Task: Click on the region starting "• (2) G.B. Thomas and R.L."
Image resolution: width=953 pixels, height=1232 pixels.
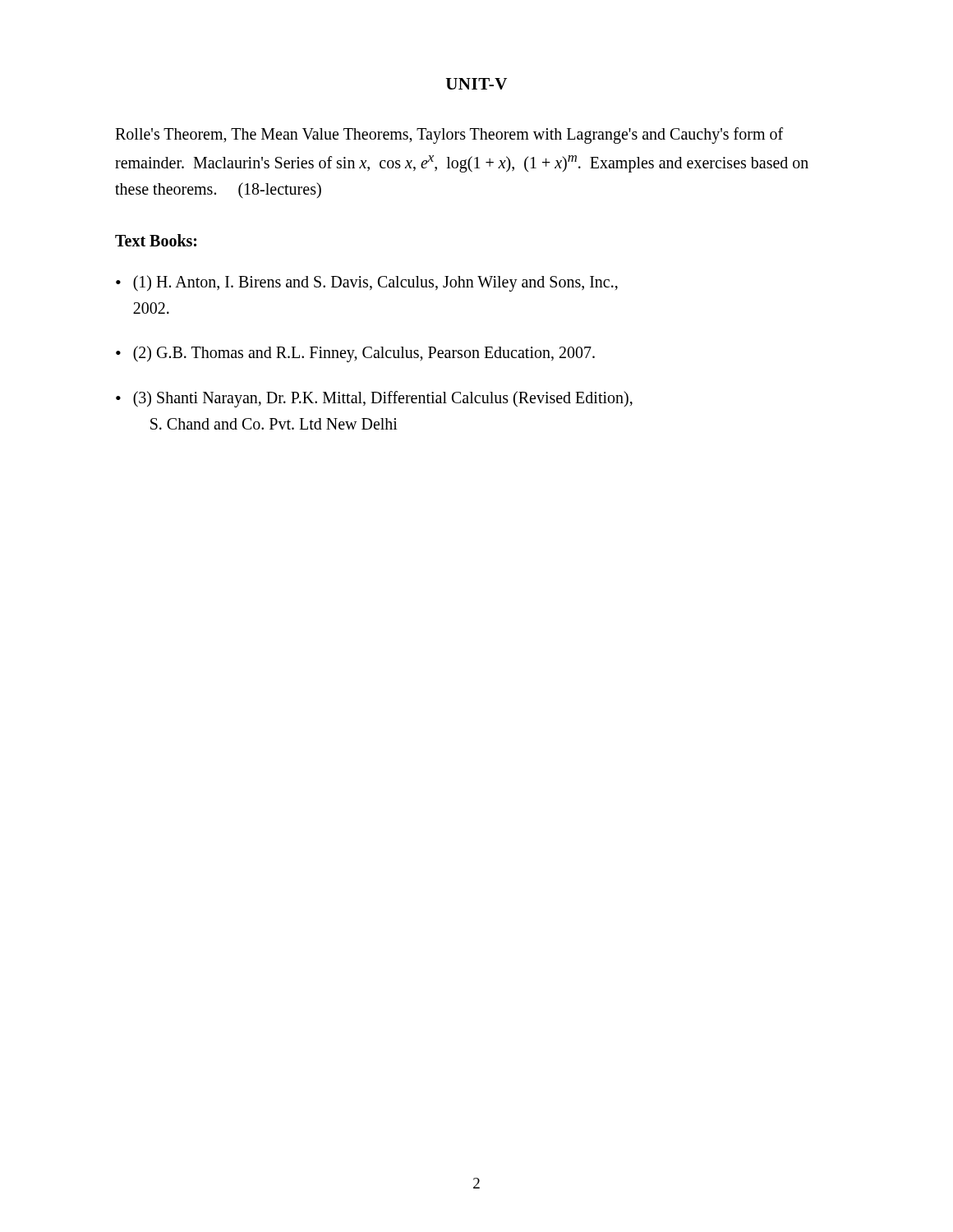Action: click(476, 352)
